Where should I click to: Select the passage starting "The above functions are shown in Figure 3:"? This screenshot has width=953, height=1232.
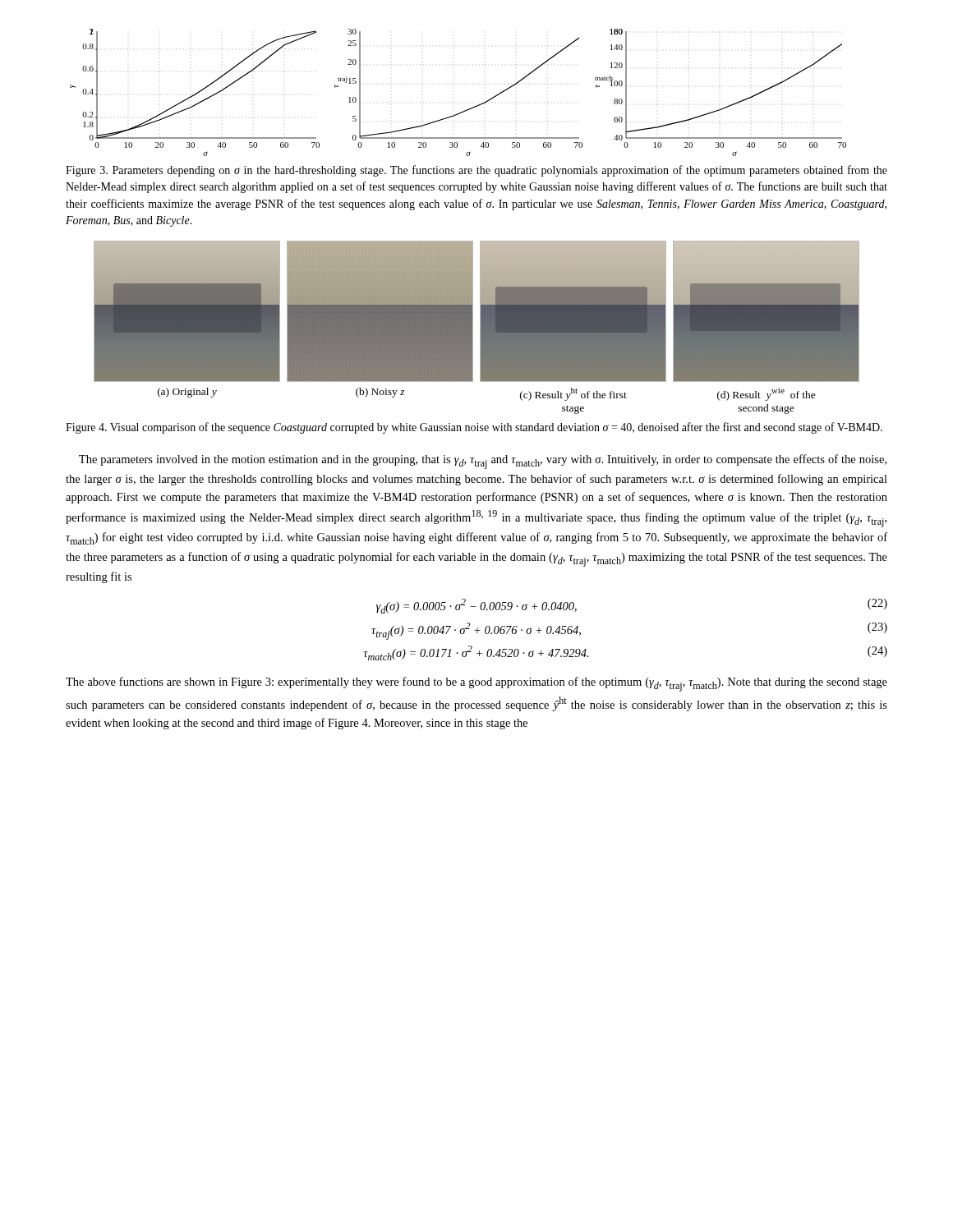(476, 702)
